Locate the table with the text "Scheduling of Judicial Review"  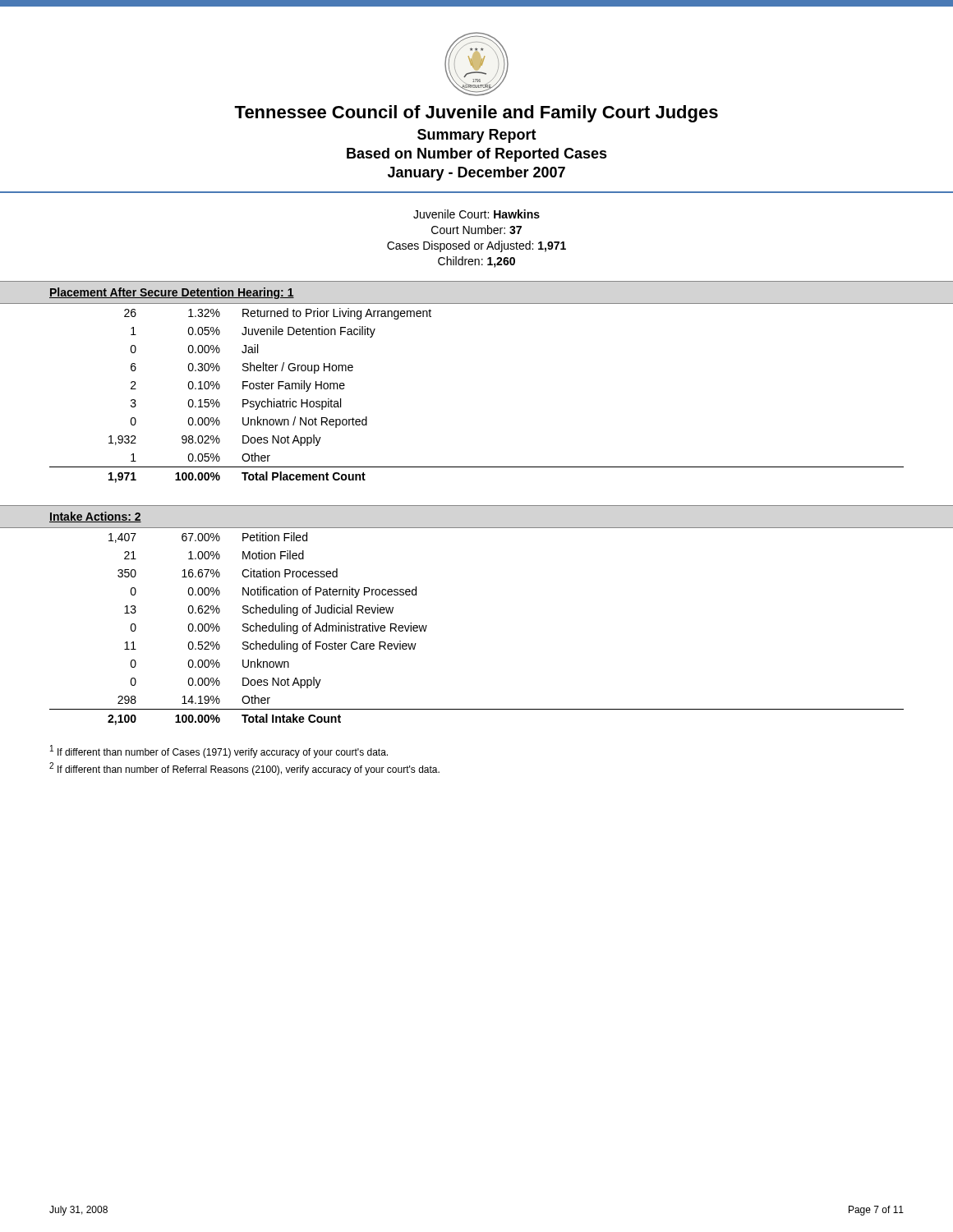(476, 628)
